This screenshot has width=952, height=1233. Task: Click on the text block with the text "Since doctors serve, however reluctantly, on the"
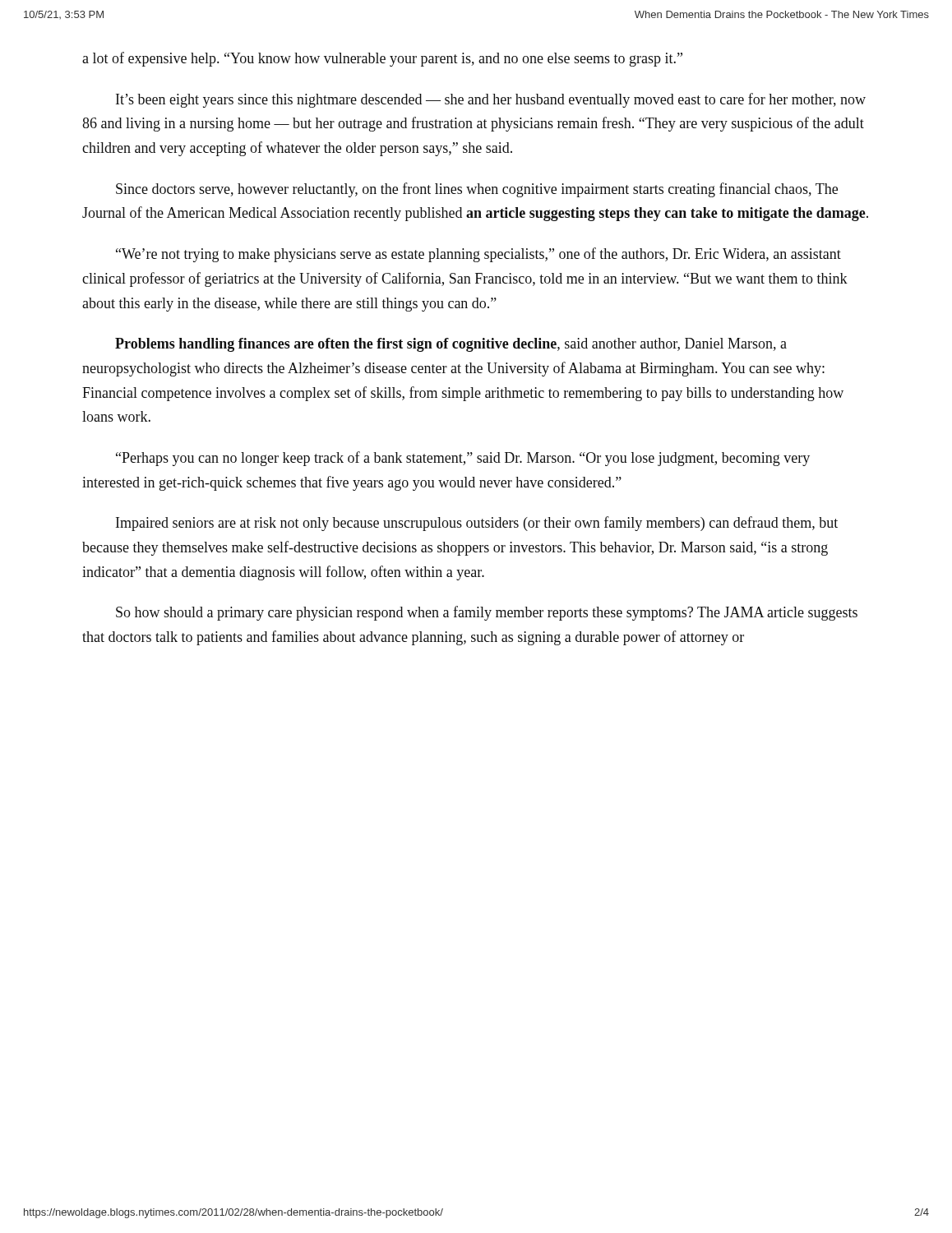476,201
